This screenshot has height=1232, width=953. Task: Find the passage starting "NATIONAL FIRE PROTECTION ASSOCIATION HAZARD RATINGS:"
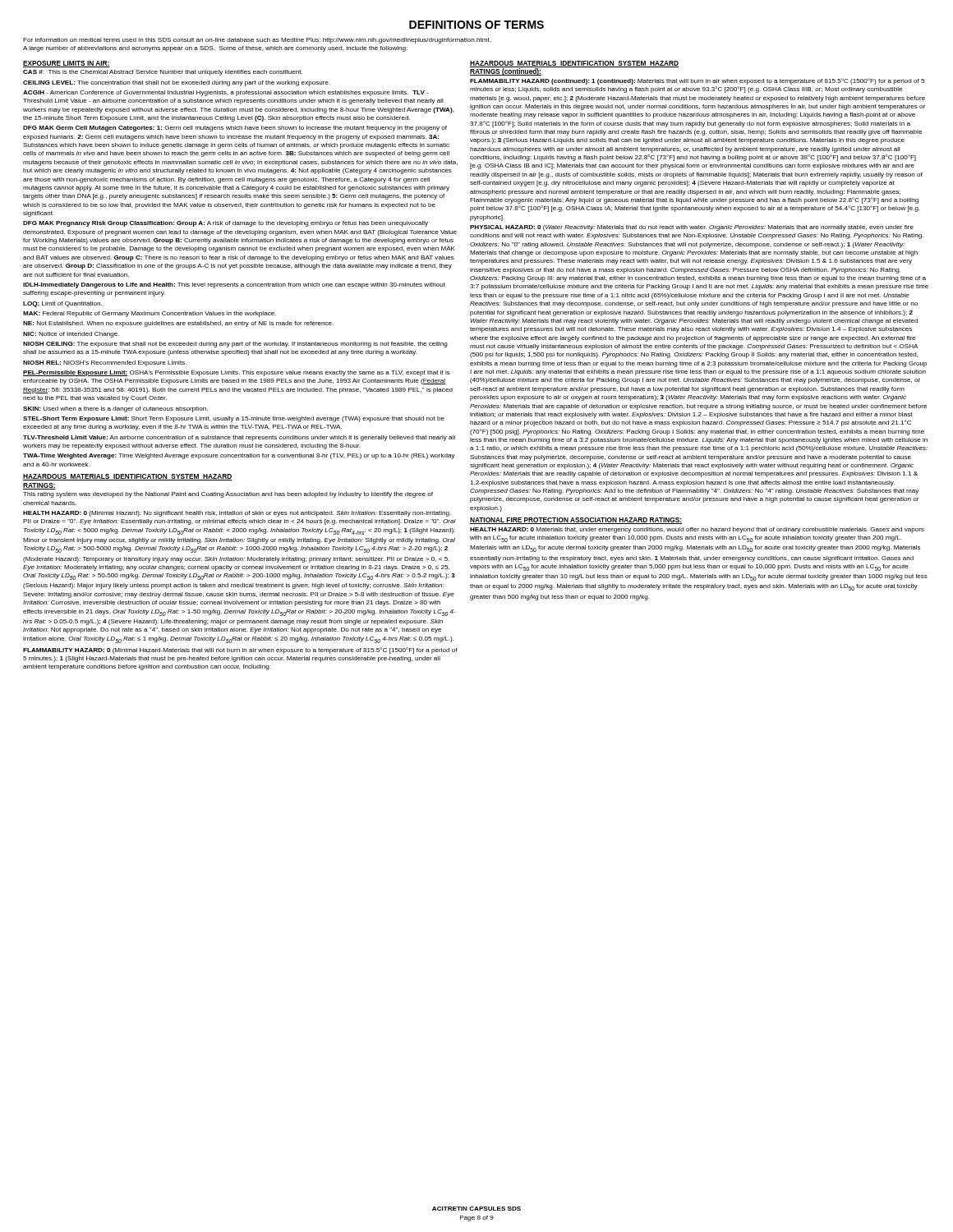576,520
